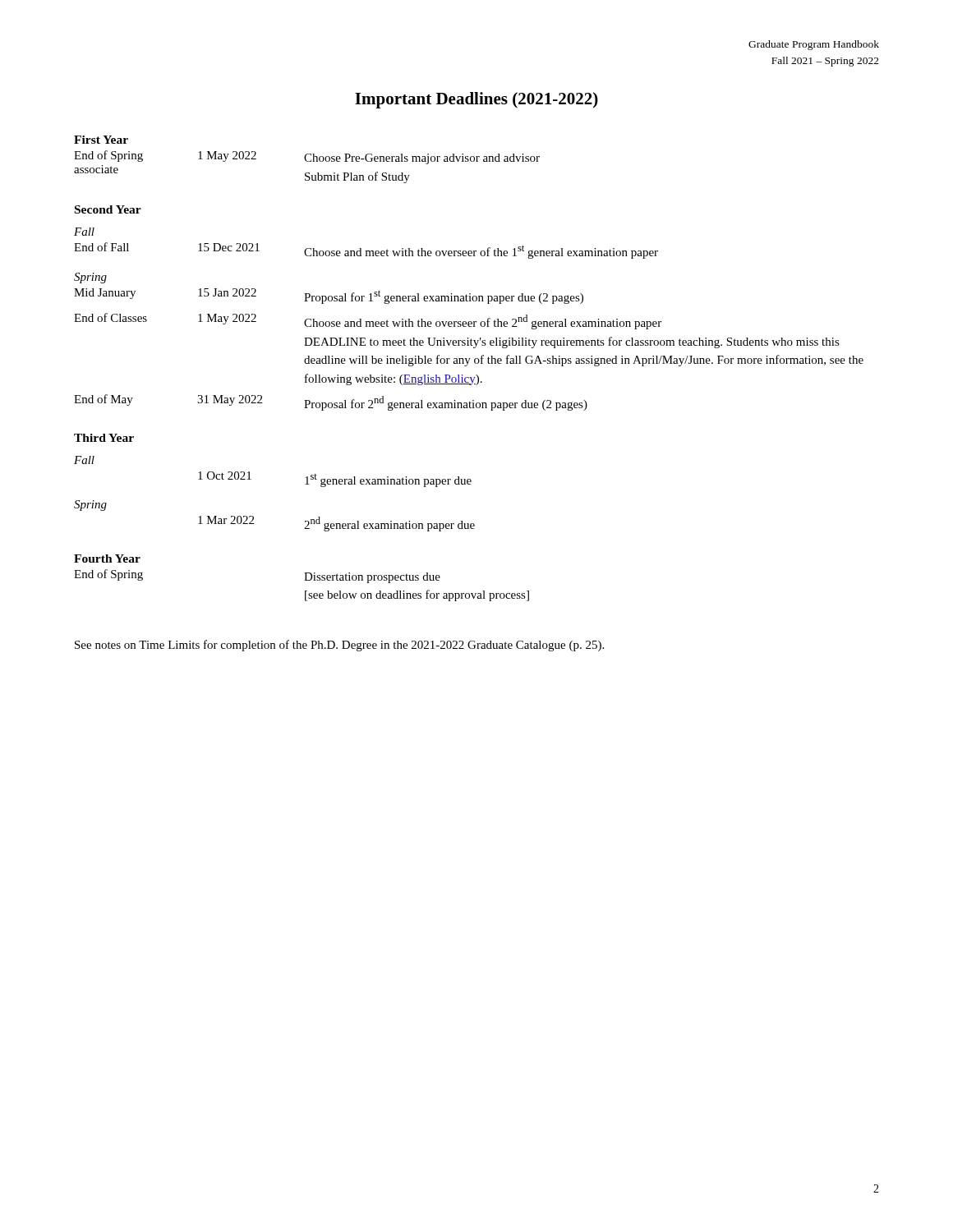Find the block starting "First Year"
Viewport: 953px width, 1232px height.
pos(101,139)
